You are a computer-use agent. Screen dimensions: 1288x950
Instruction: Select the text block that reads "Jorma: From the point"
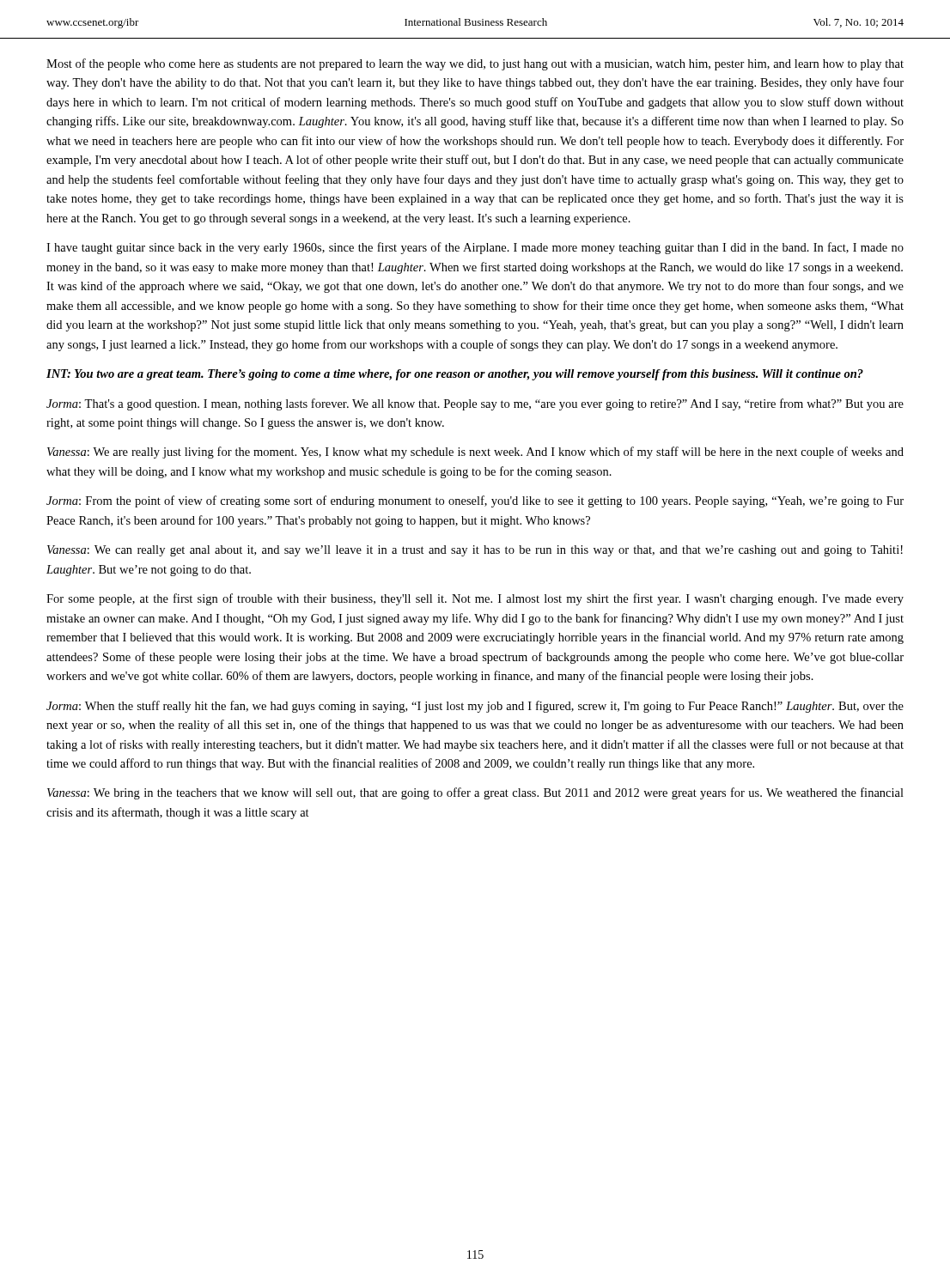[x=475, y=511]
